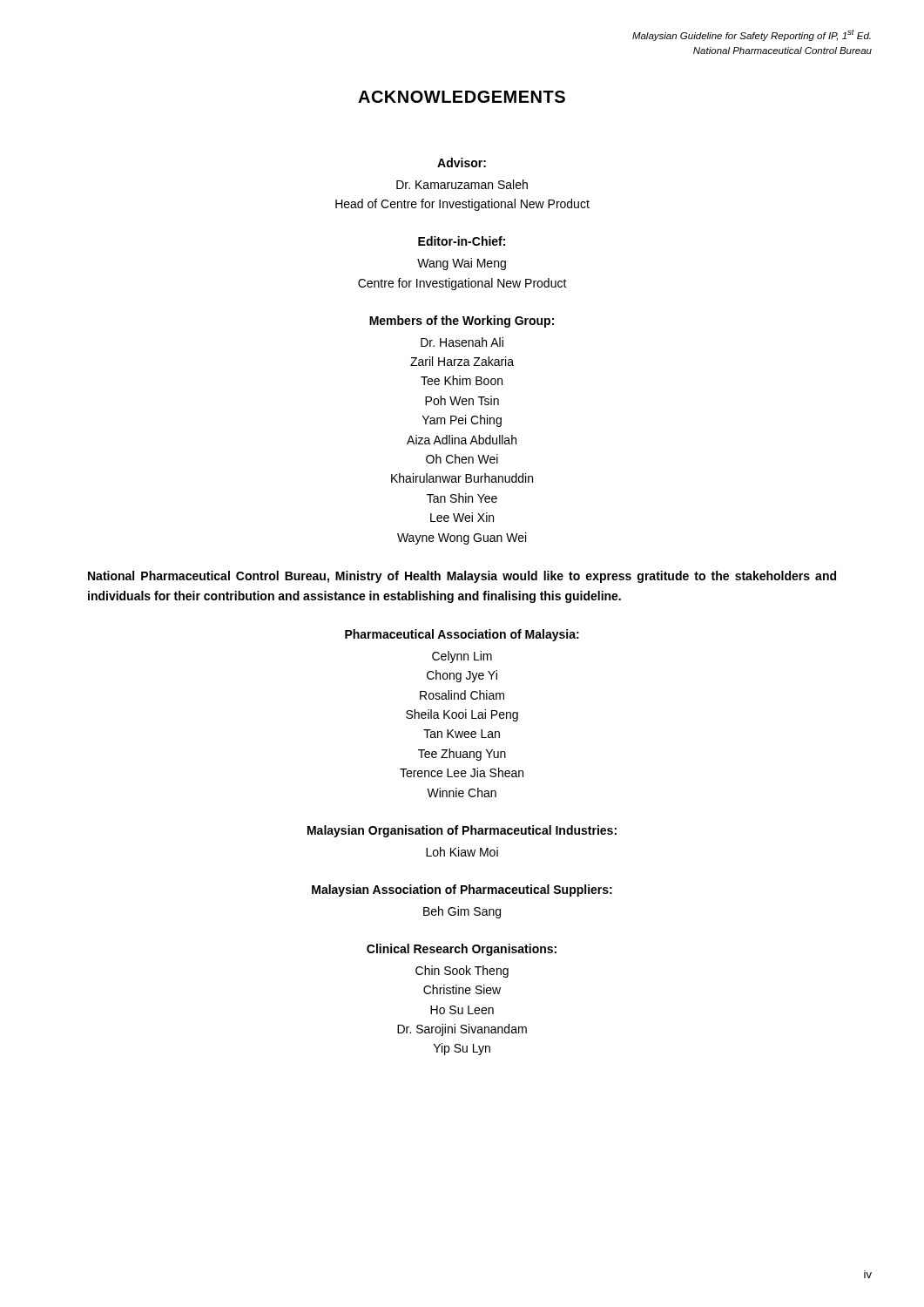Select the text block starting "Malaysian Organisation of Pharmaceutical Industries:"
Image resolution: width=924 pixels, height=1307 pixels.
(x=462, y=830)
